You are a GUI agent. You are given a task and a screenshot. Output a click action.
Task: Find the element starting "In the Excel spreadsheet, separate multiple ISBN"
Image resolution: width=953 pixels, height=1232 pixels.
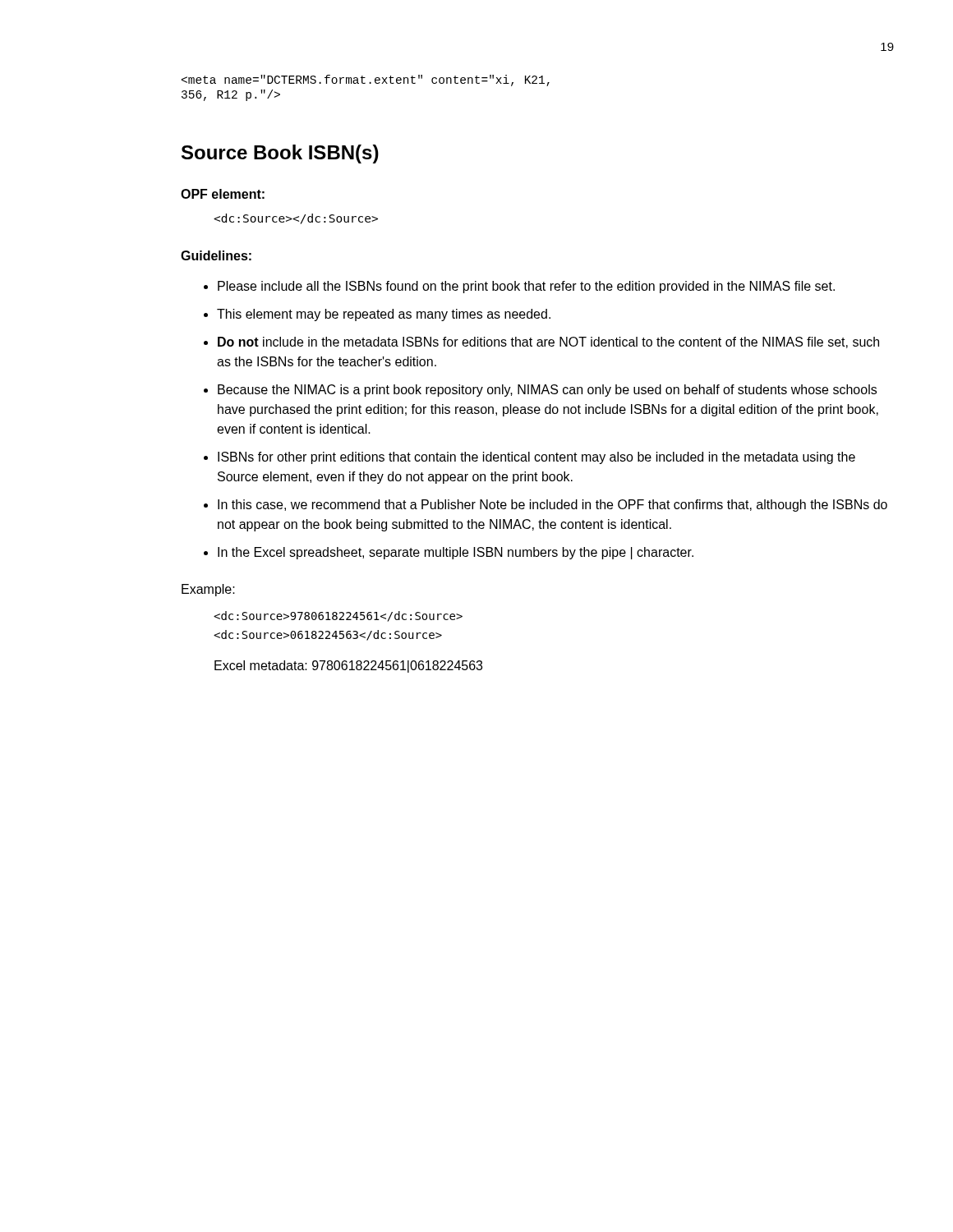(456, 552)
